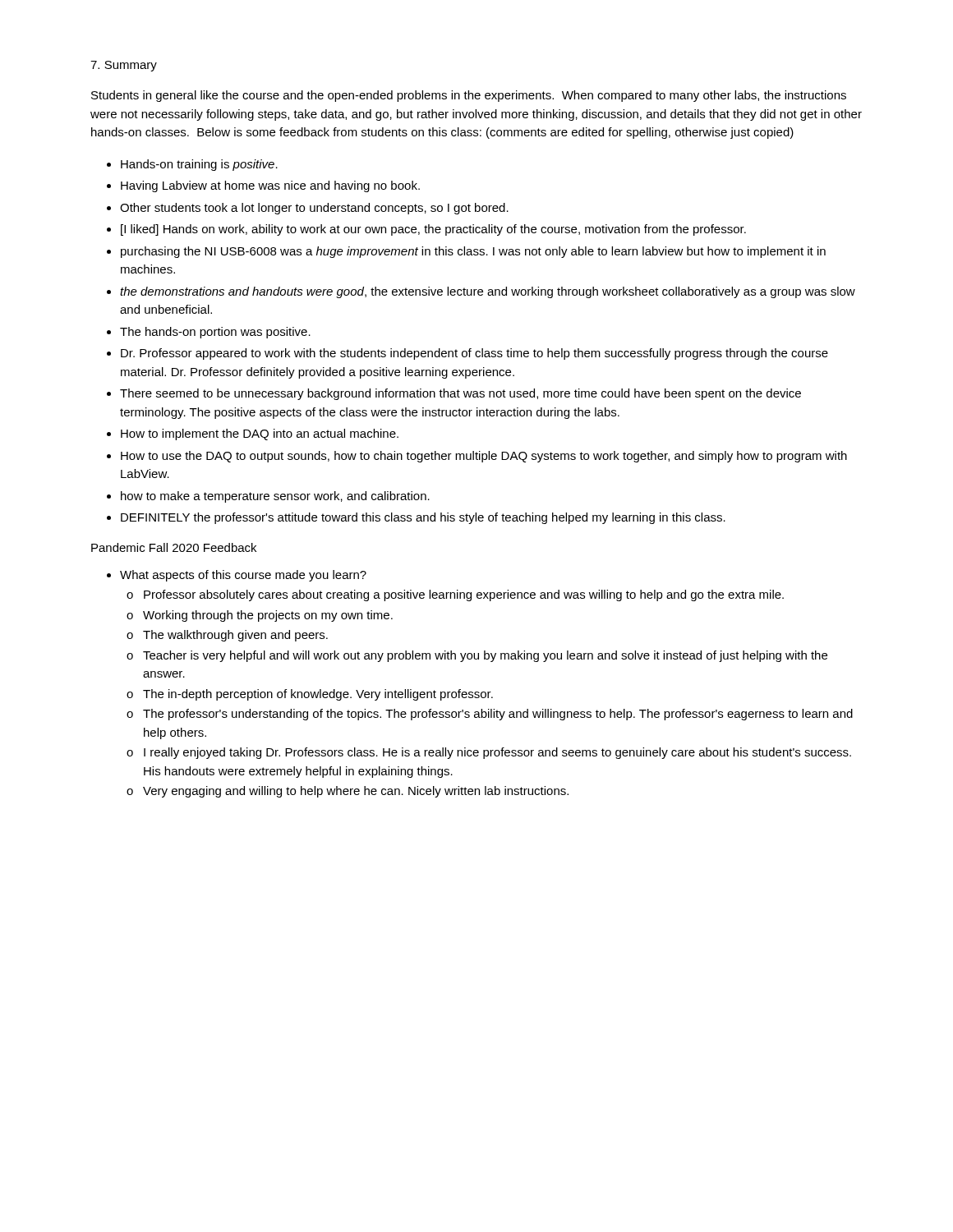Click on the region starting "[I liked] Hands on work, ability to"
The height and width of the screenshot is (1232, 953).
click(x=433, y=229)
